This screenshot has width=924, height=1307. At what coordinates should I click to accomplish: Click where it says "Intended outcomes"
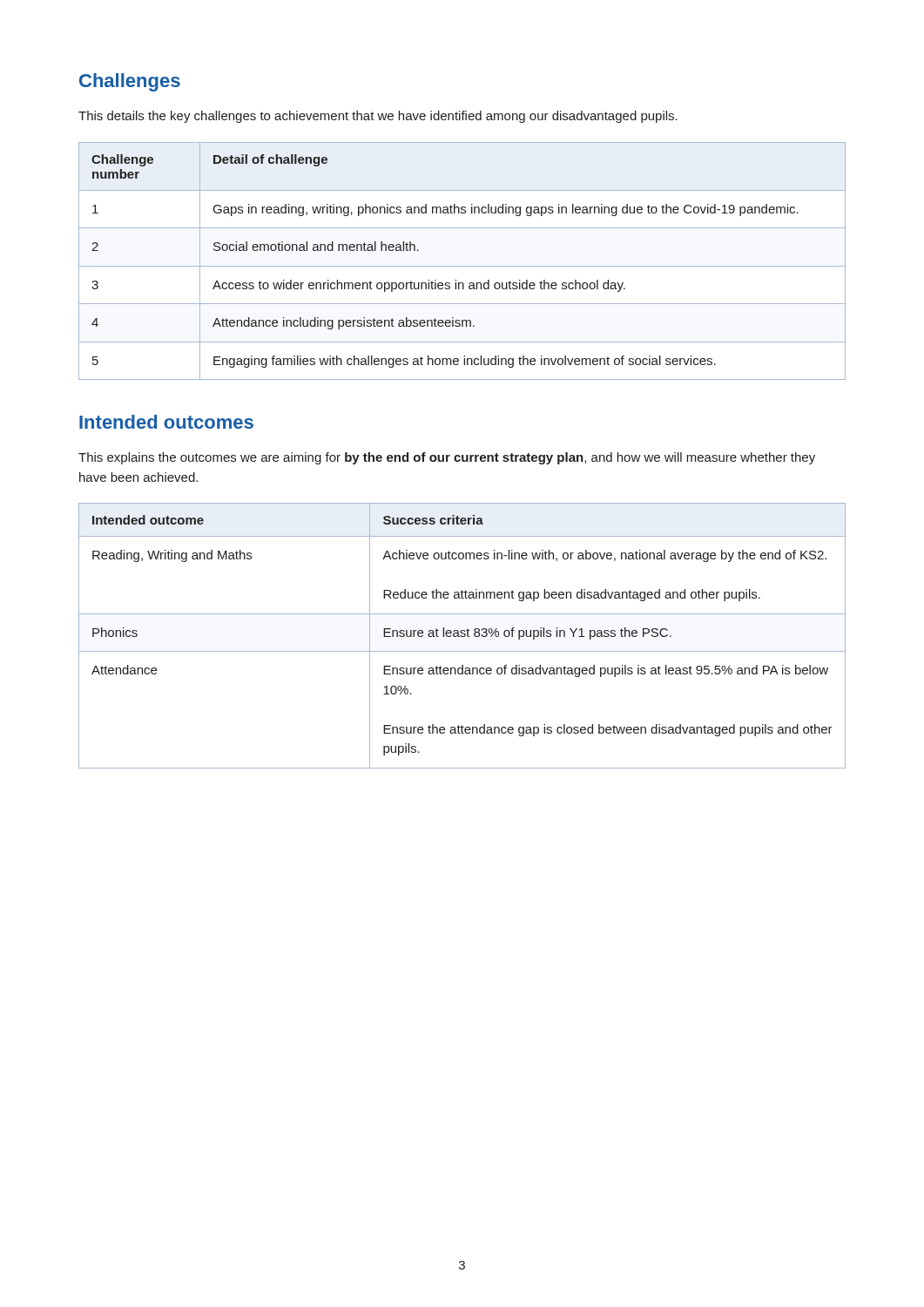tap(166, 422)
